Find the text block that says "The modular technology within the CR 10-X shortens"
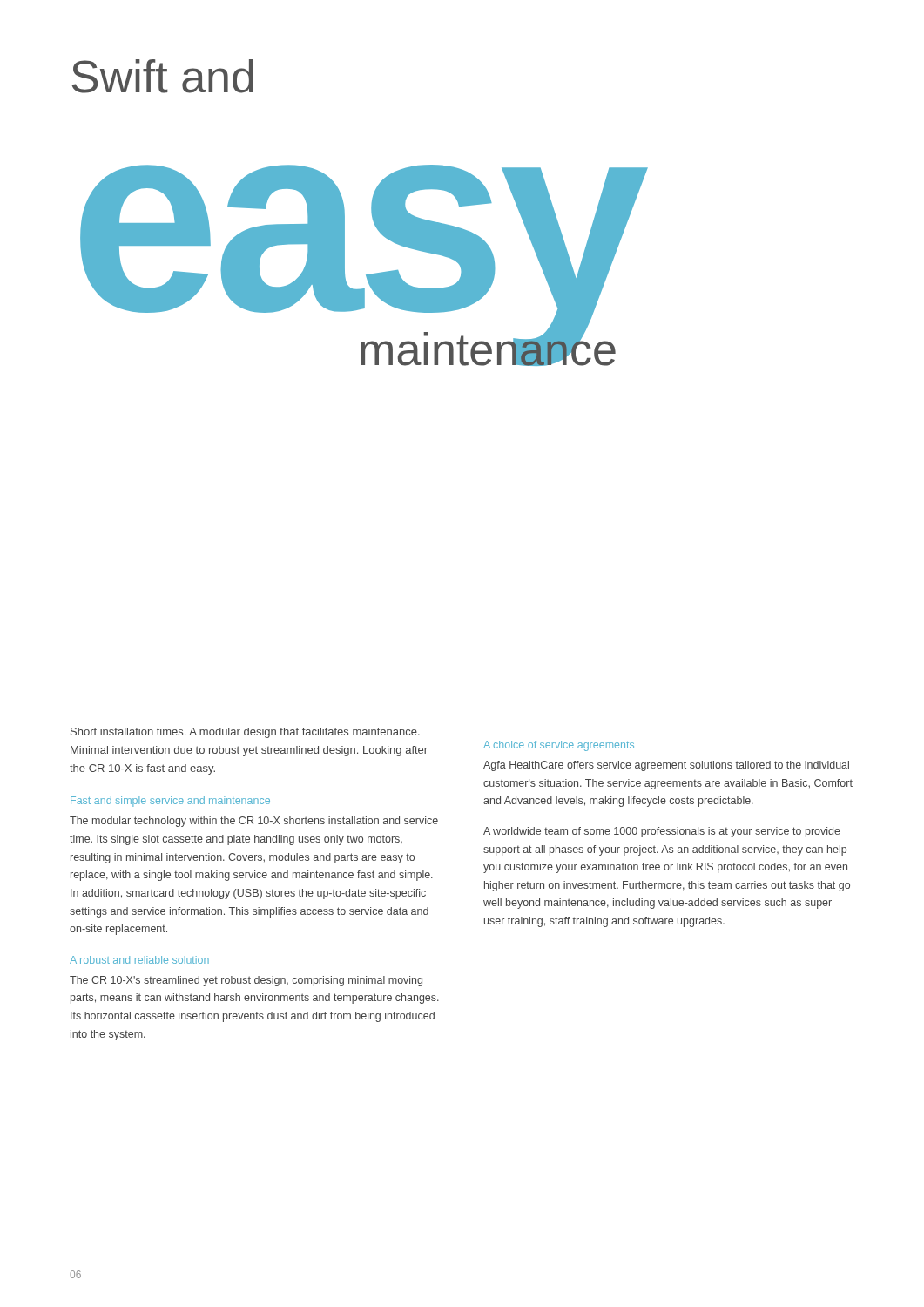Image resolution: width=924 pixels, height=1307 pixels. tap(254, 875)
